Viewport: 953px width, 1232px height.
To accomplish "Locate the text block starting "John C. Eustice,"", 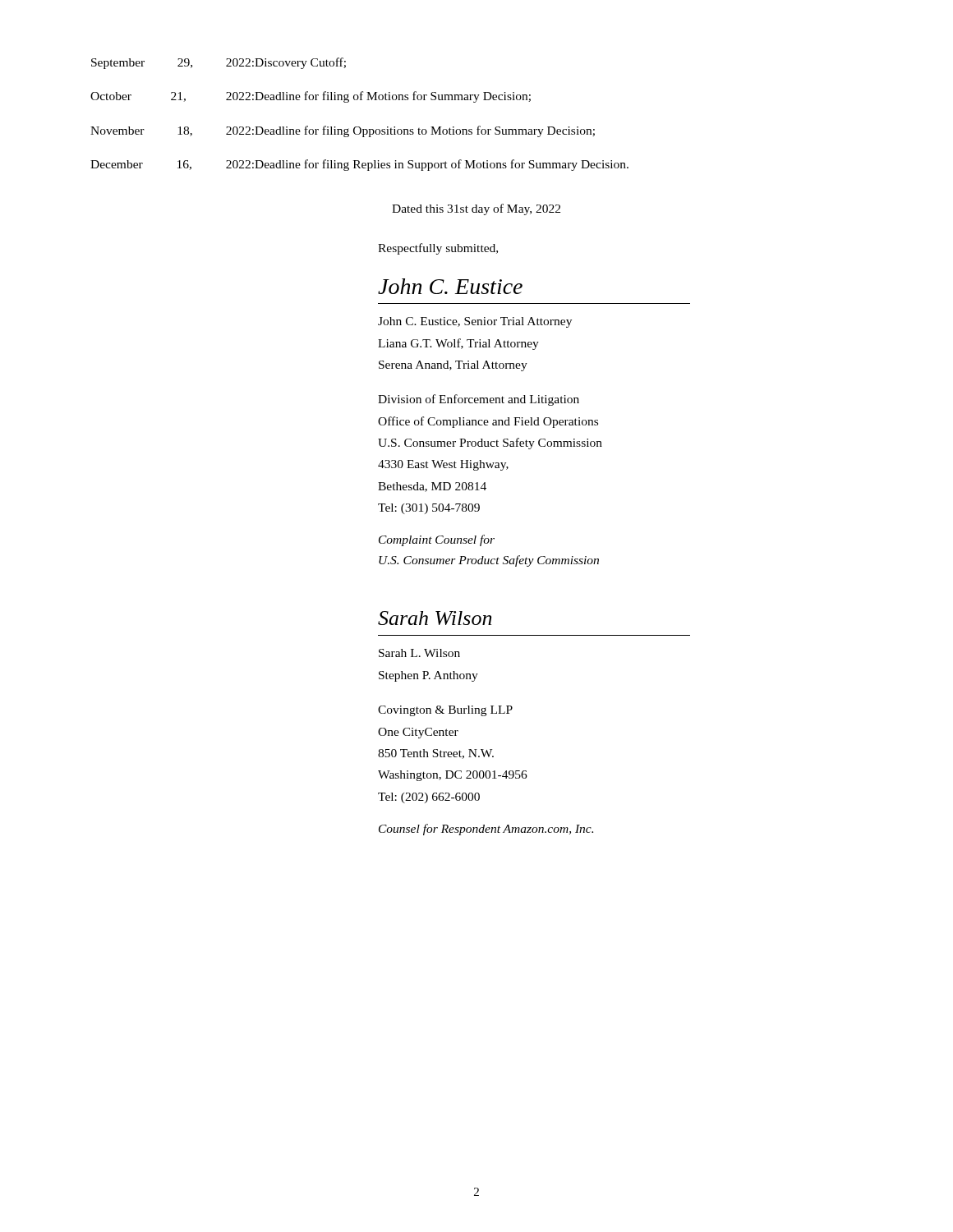I will point(475,343).
